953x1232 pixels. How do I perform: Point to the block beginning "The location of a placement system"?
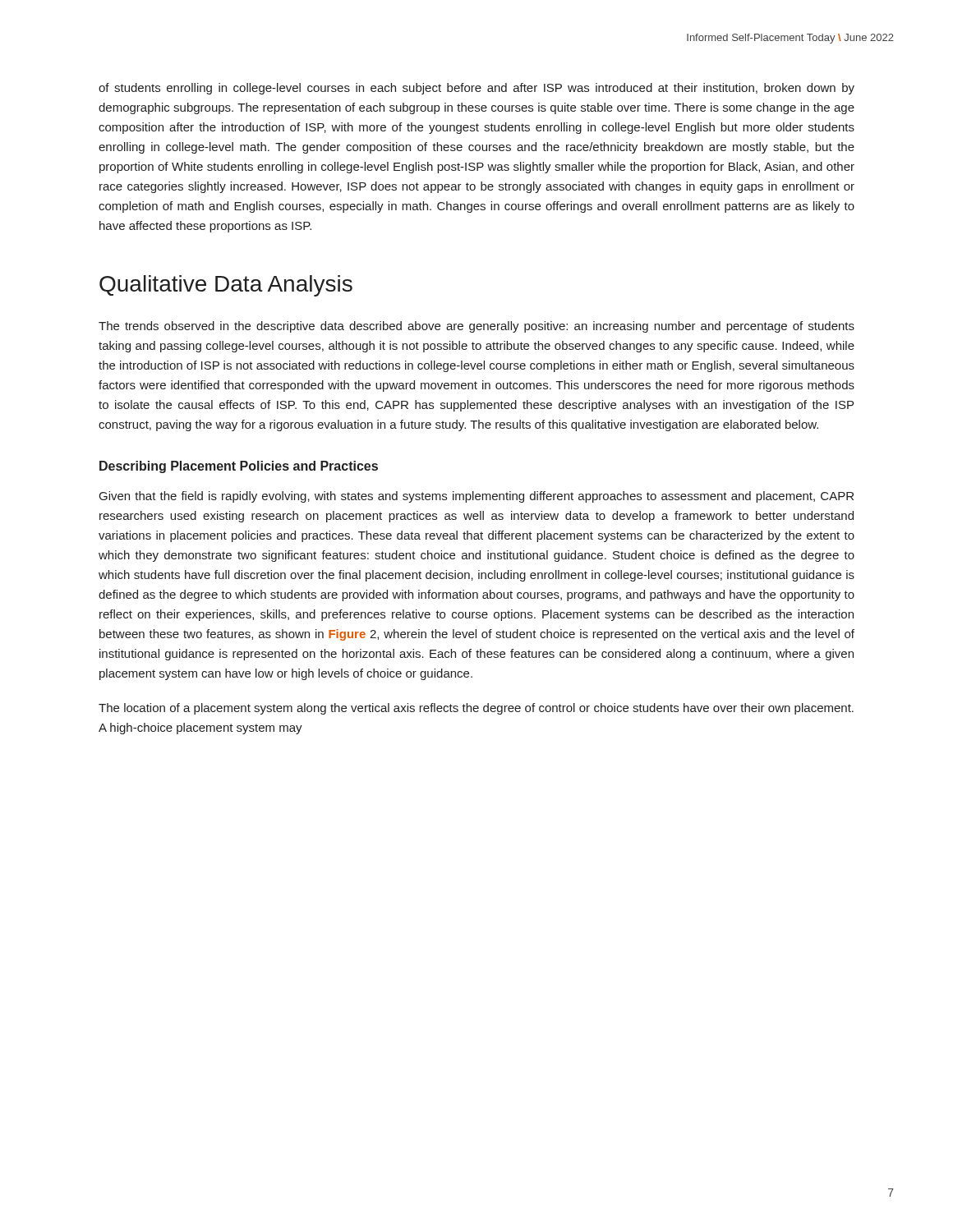tap(476, 718)
